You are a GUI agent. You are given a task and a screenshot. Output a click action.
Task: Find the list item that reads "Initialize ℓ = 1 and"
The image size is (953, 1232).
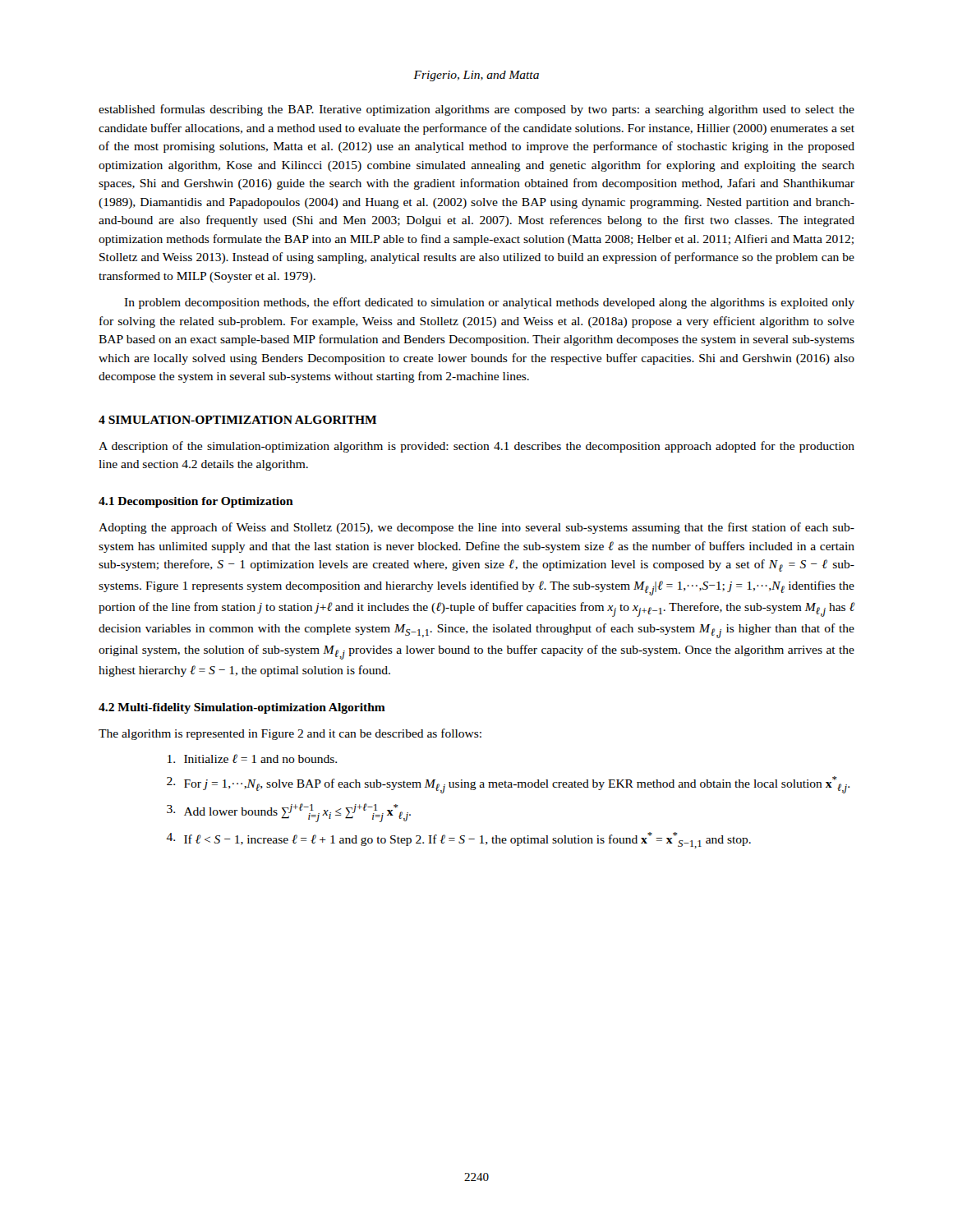point(243,759)
